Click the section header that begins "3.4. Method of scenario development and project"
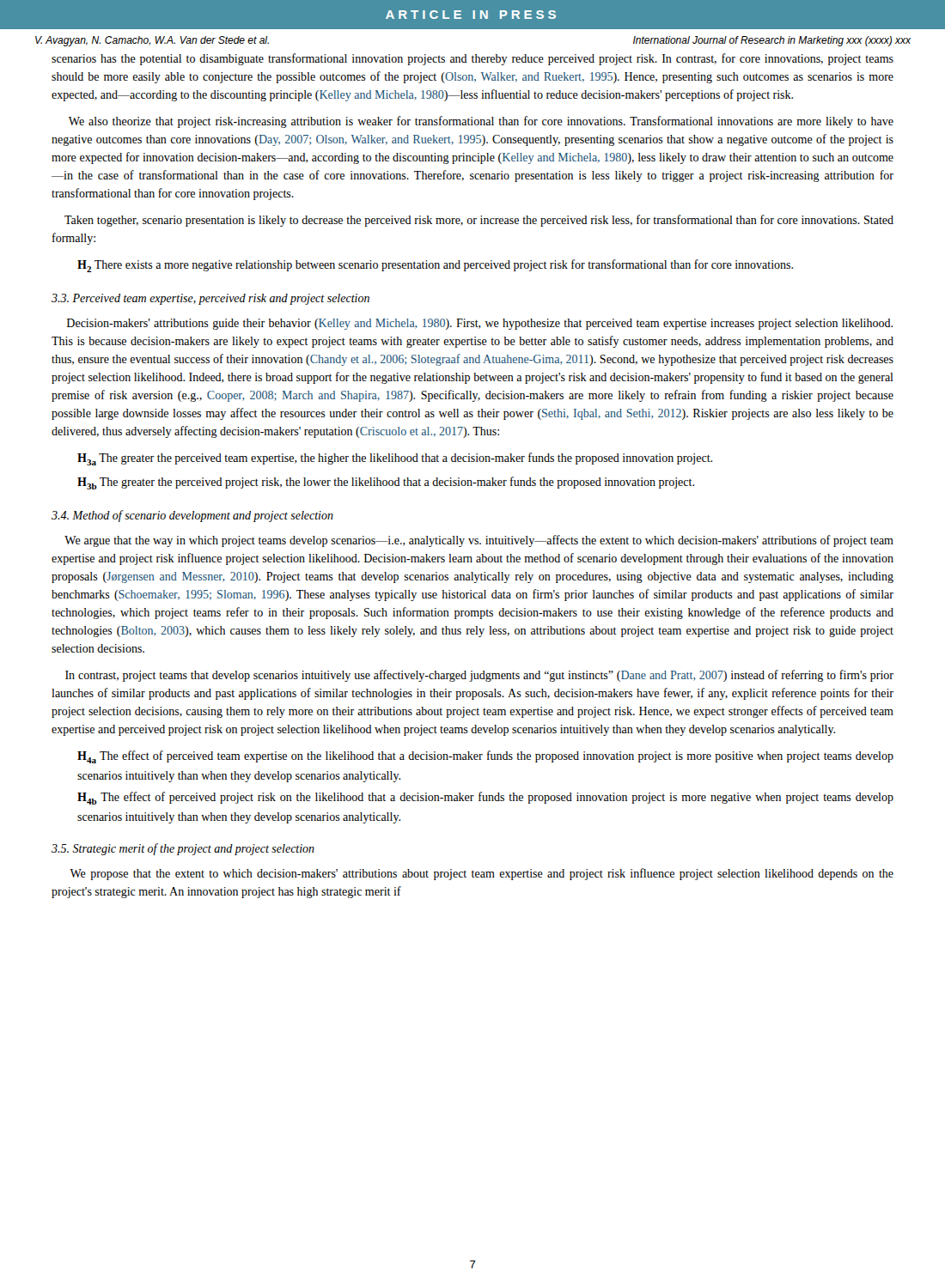This screenshot has height=1288, width=945. 192,516
